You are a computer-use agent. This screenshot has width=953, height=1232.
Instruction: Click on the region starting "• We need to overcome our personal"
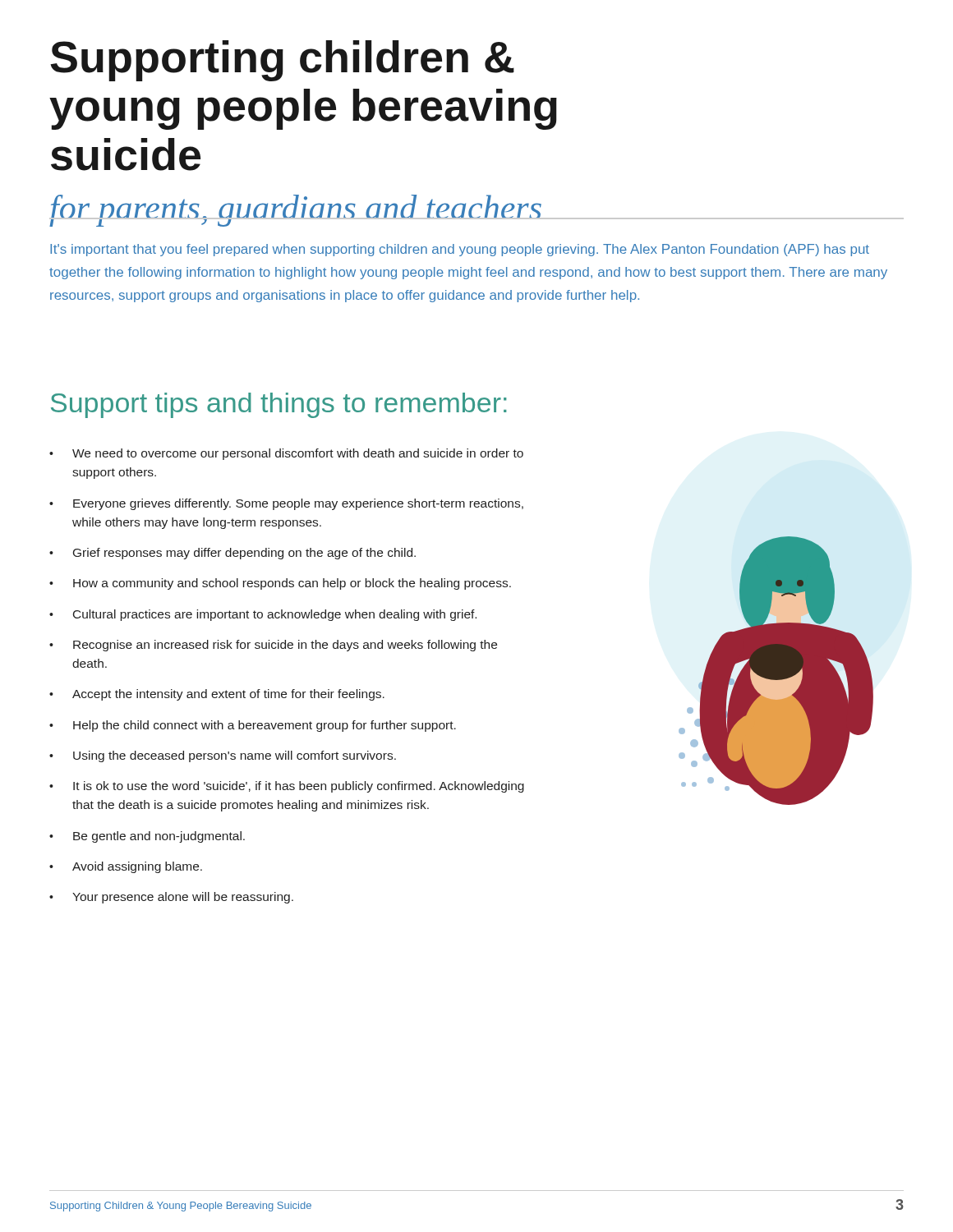point(288,463)
